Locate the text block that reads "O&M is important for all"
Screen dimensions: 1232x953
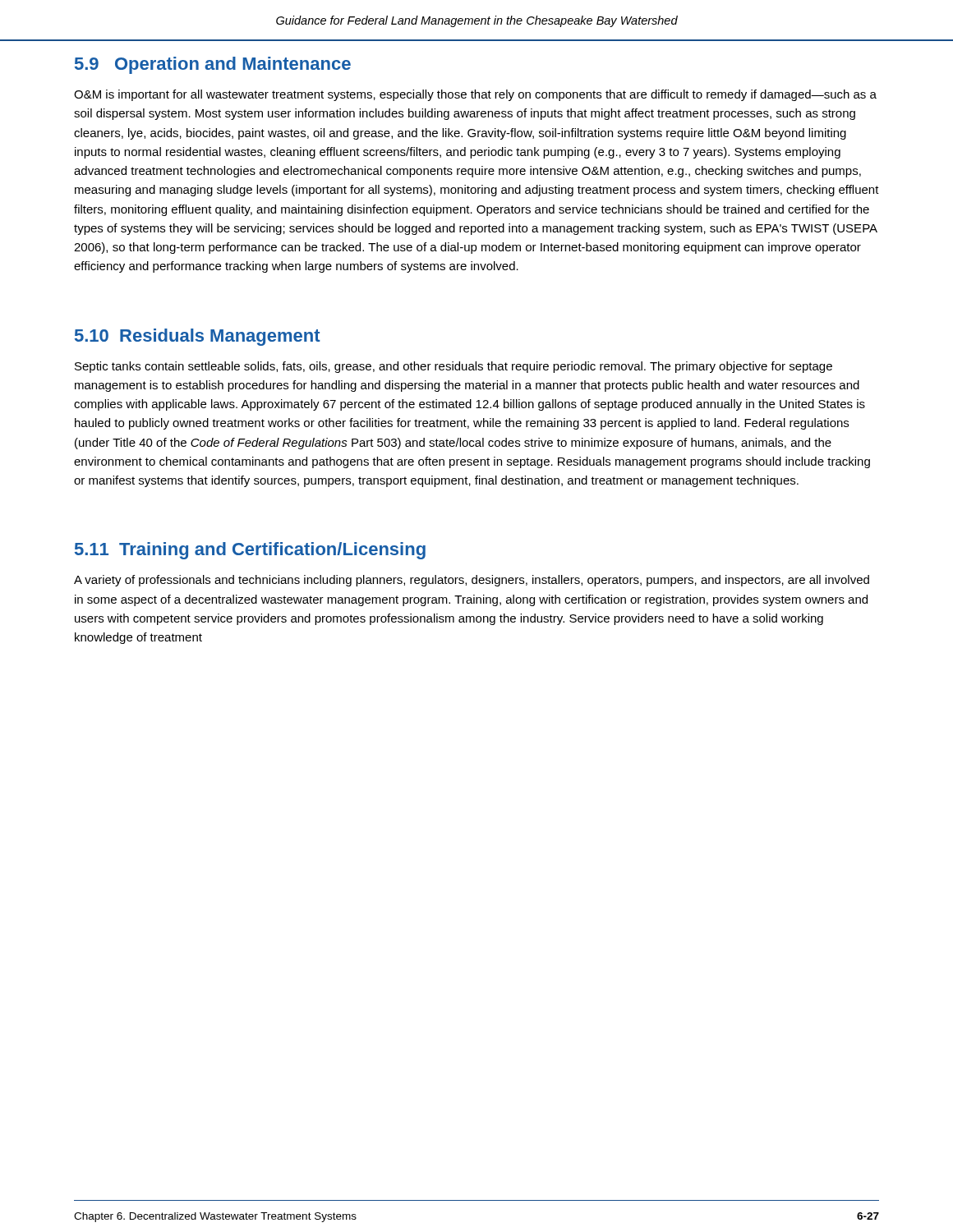476,180
